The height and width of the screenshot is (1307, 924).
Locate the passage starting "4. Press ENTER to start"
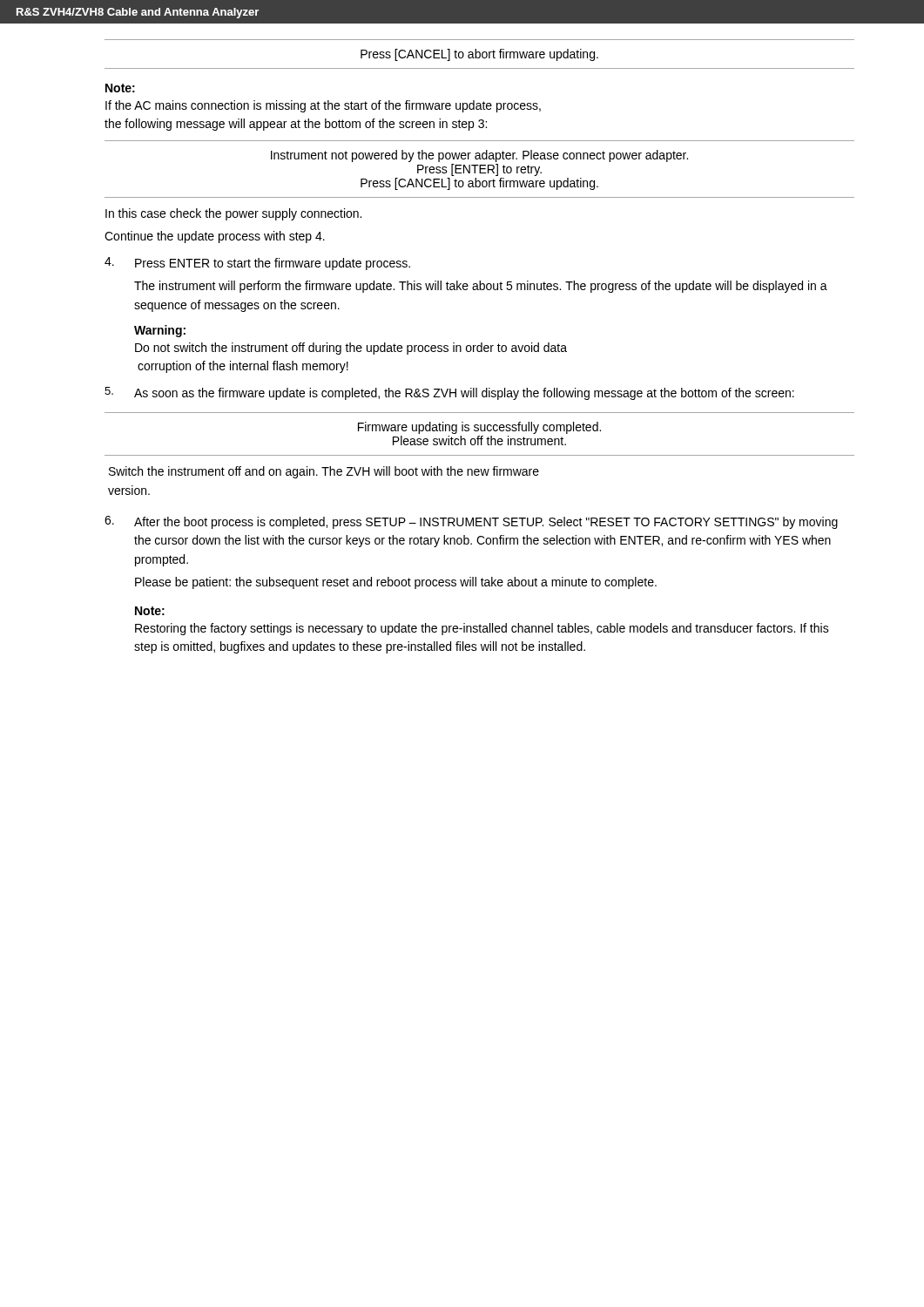[x=479, y=287]
